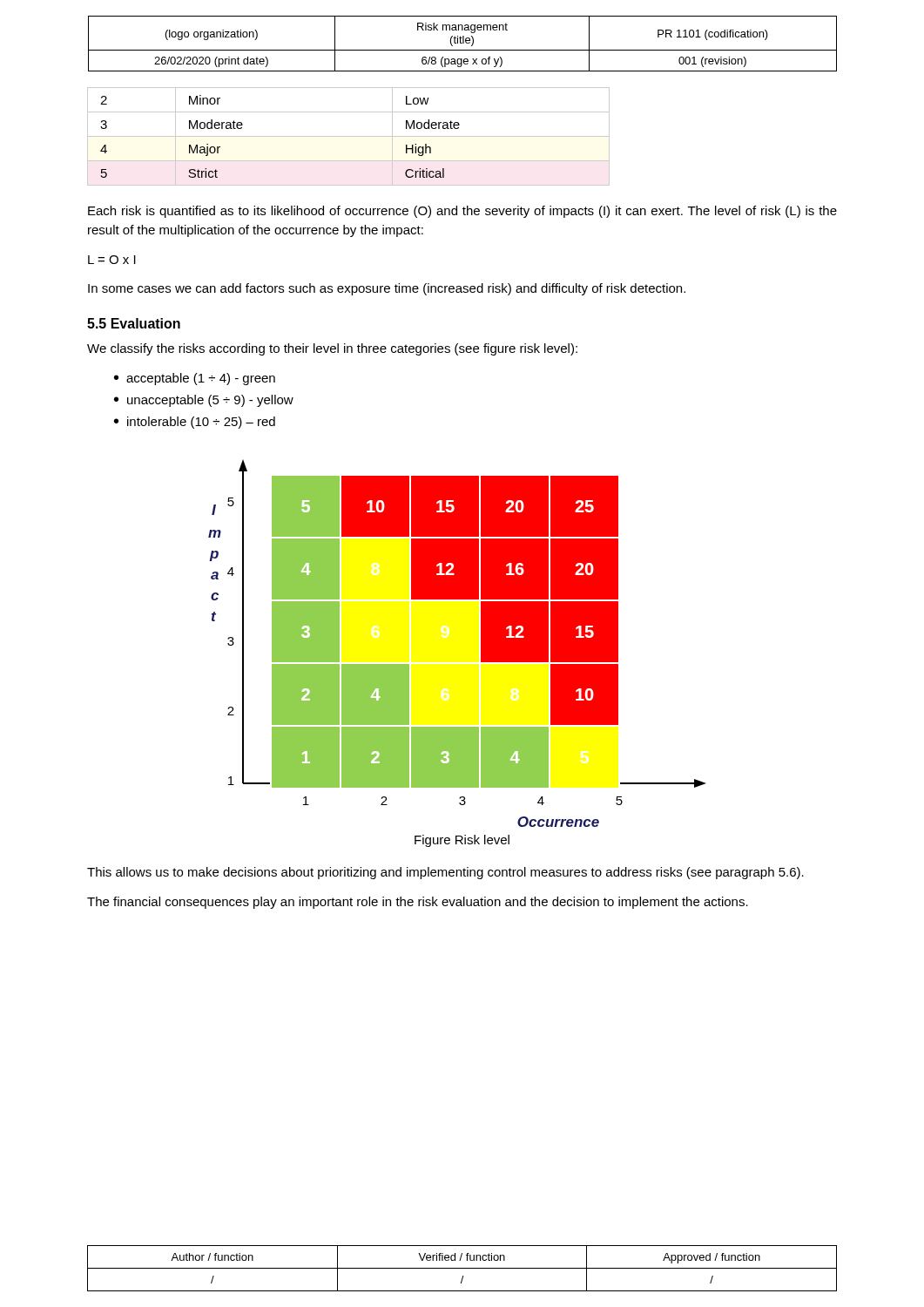Click on the list item that reads "• unacceptable (5 ÷ 9) - yellow"

203,399
